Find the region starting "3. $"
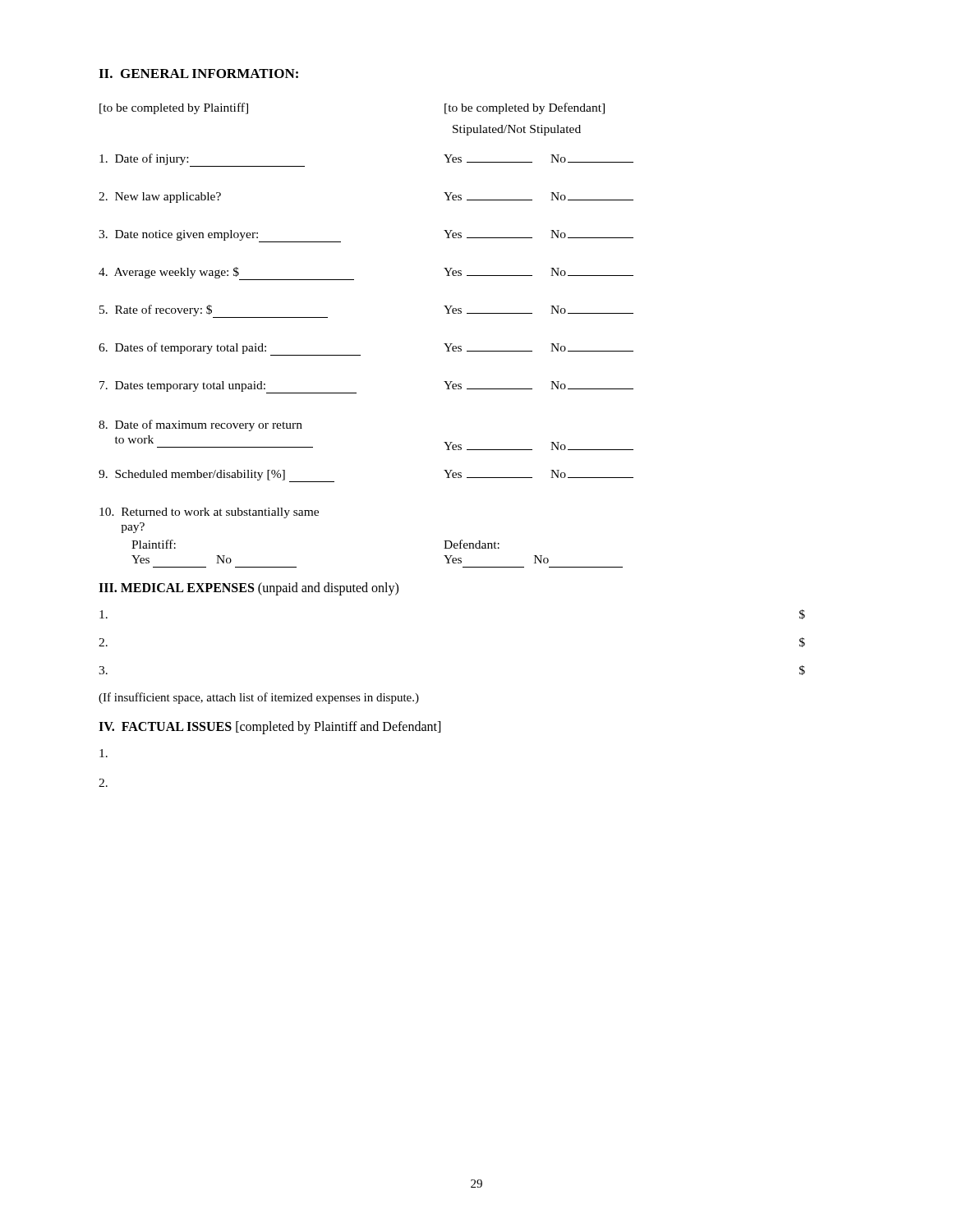This screenshot has width=953, height=1232. pyautogui.click(x=101, y=670)
